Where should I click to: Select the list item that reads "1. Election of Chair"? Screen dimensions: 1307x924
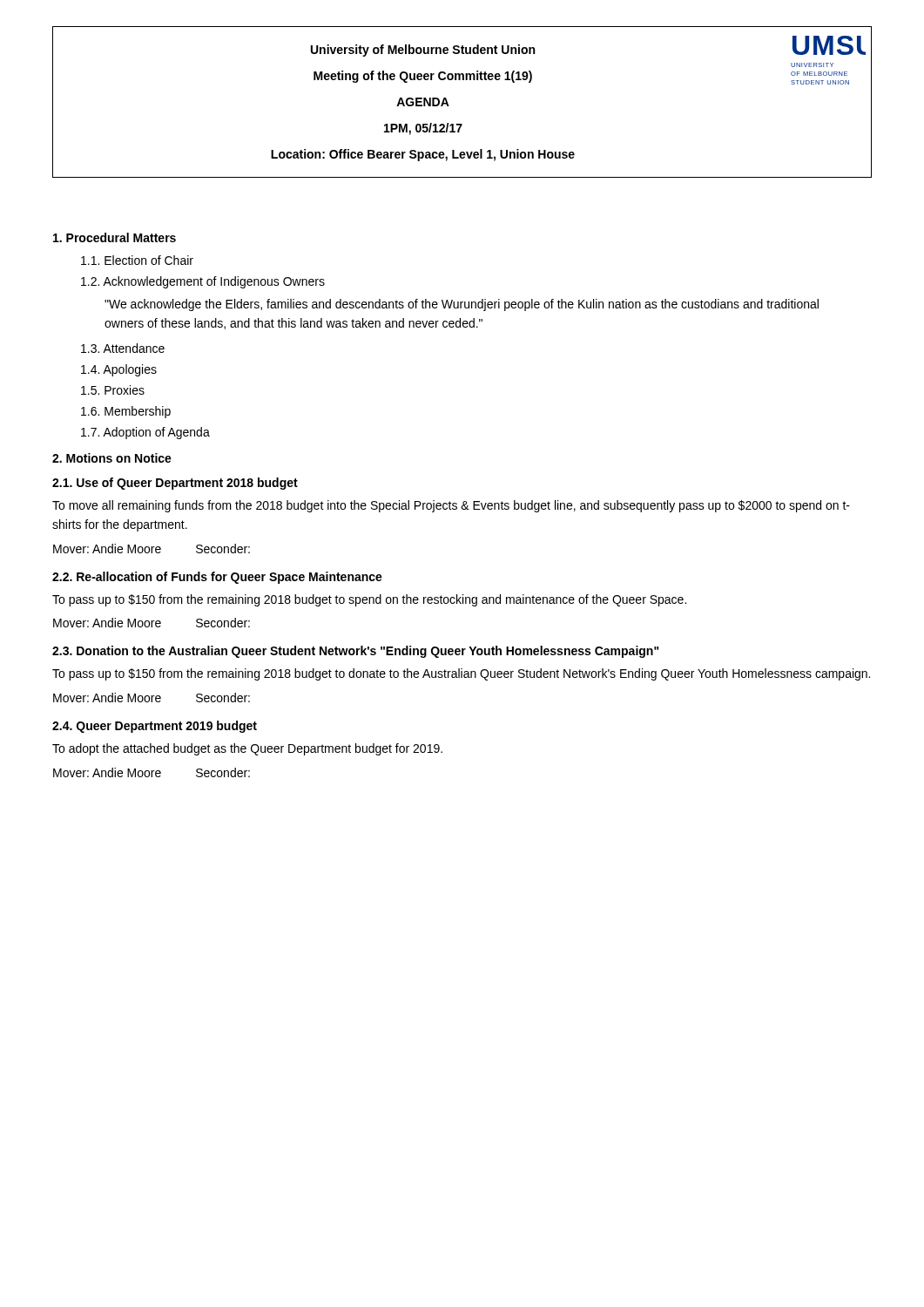tap(137, 261)
